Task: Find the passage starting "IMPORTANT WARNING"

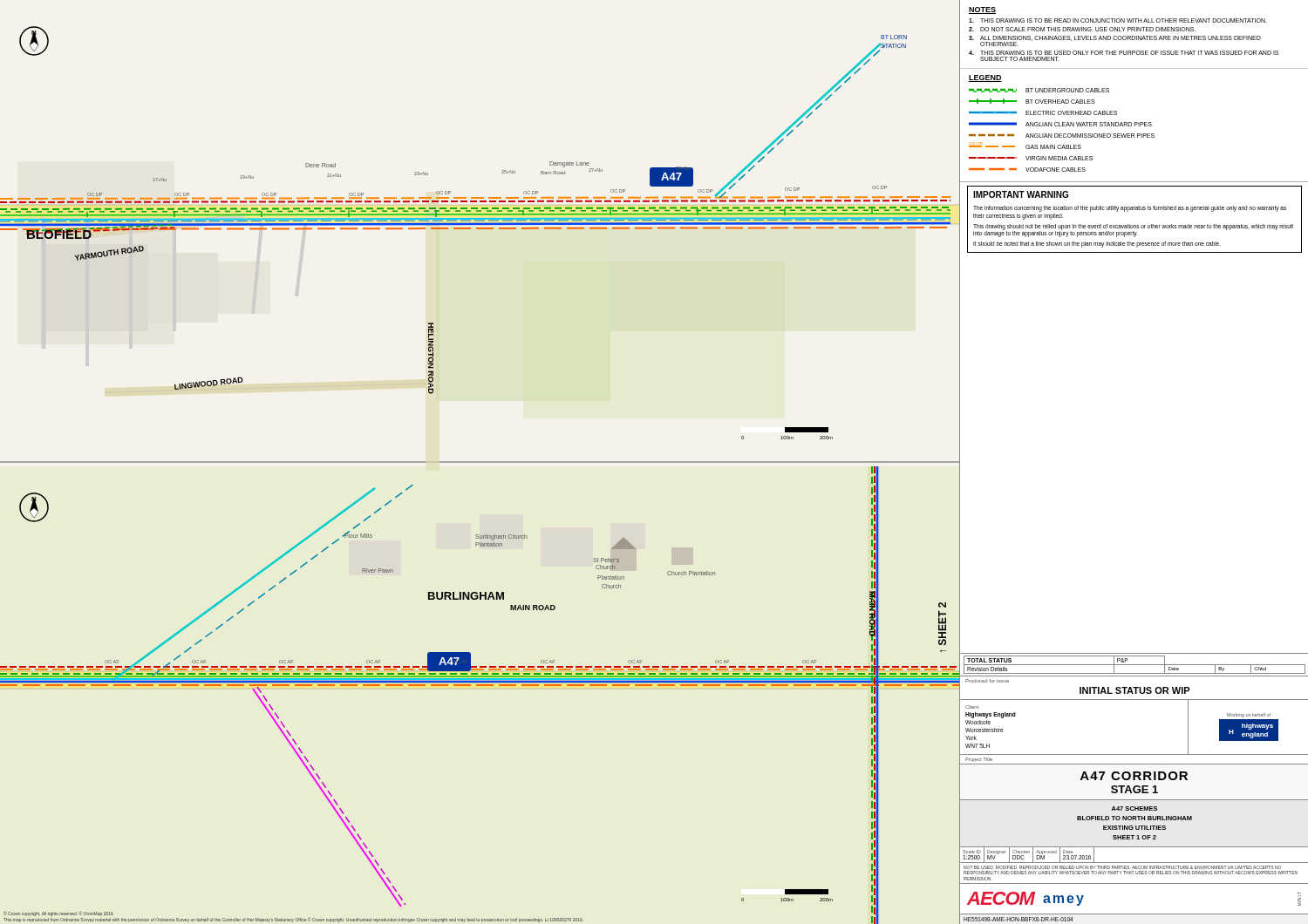Action: [1021, 195]
